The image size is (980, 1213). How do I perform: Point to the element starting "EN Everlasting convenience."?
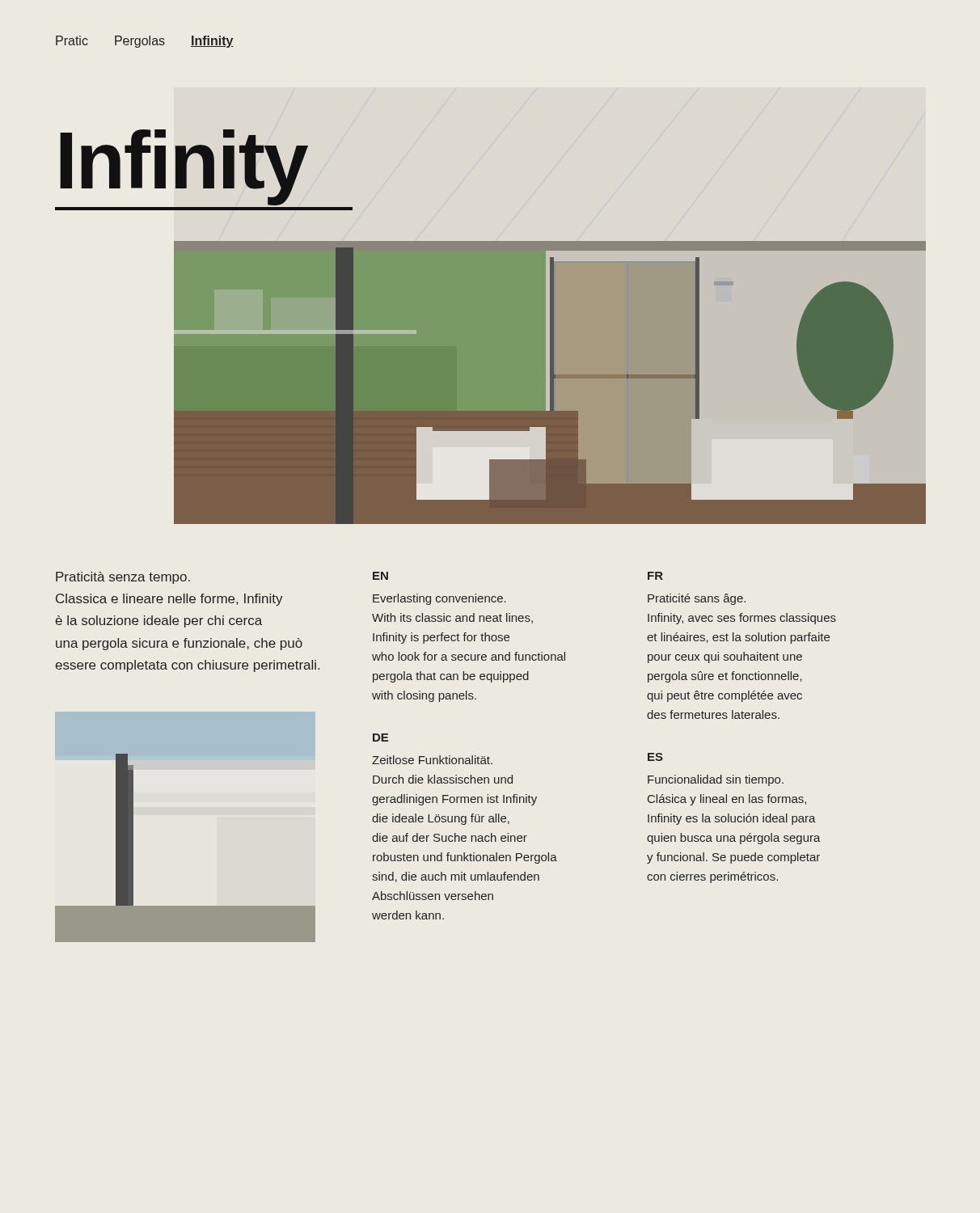(x=489, y=634)
